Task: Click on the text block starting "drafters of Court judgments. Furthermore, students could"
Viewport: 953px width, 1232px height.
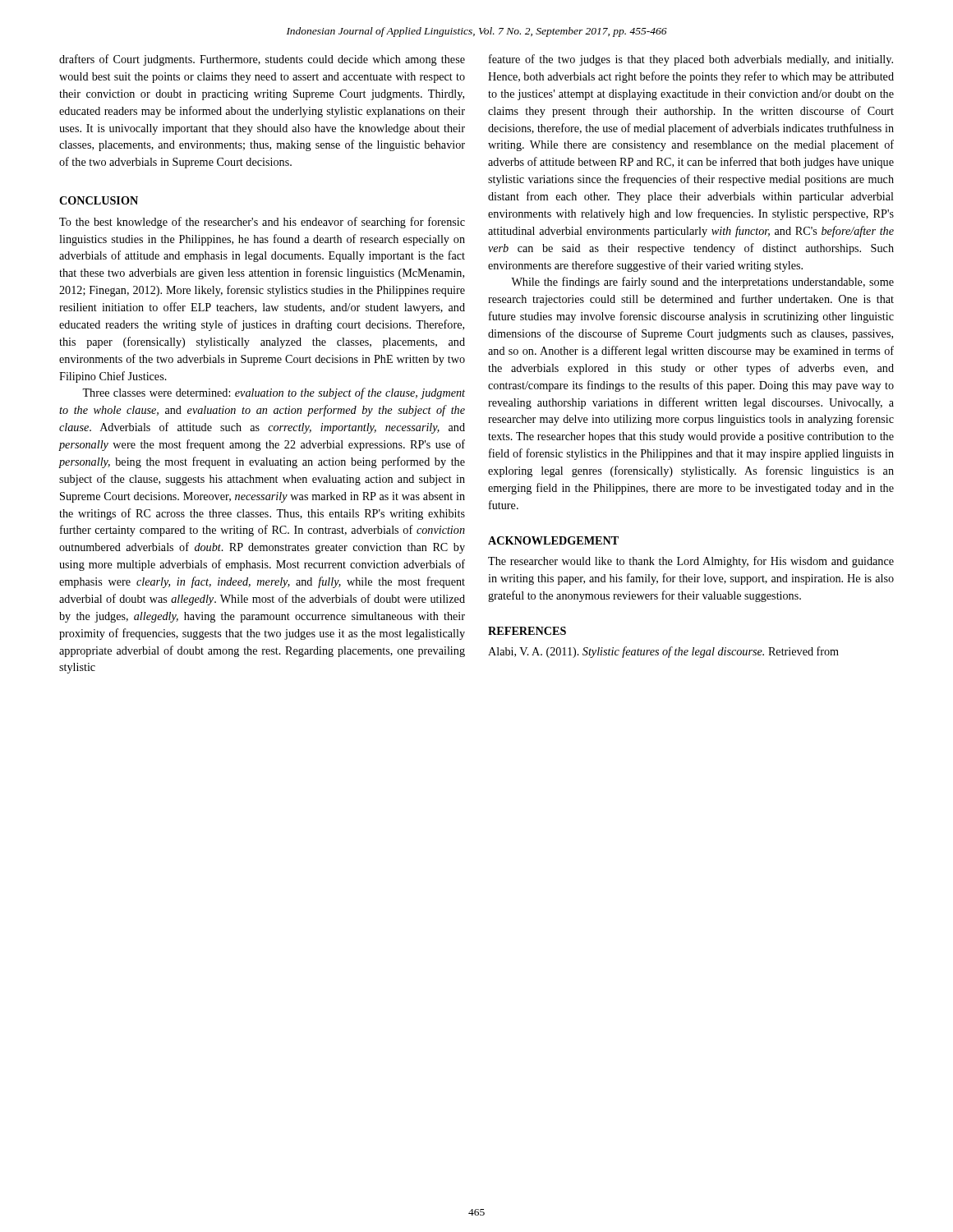Action: click(262, 111)
